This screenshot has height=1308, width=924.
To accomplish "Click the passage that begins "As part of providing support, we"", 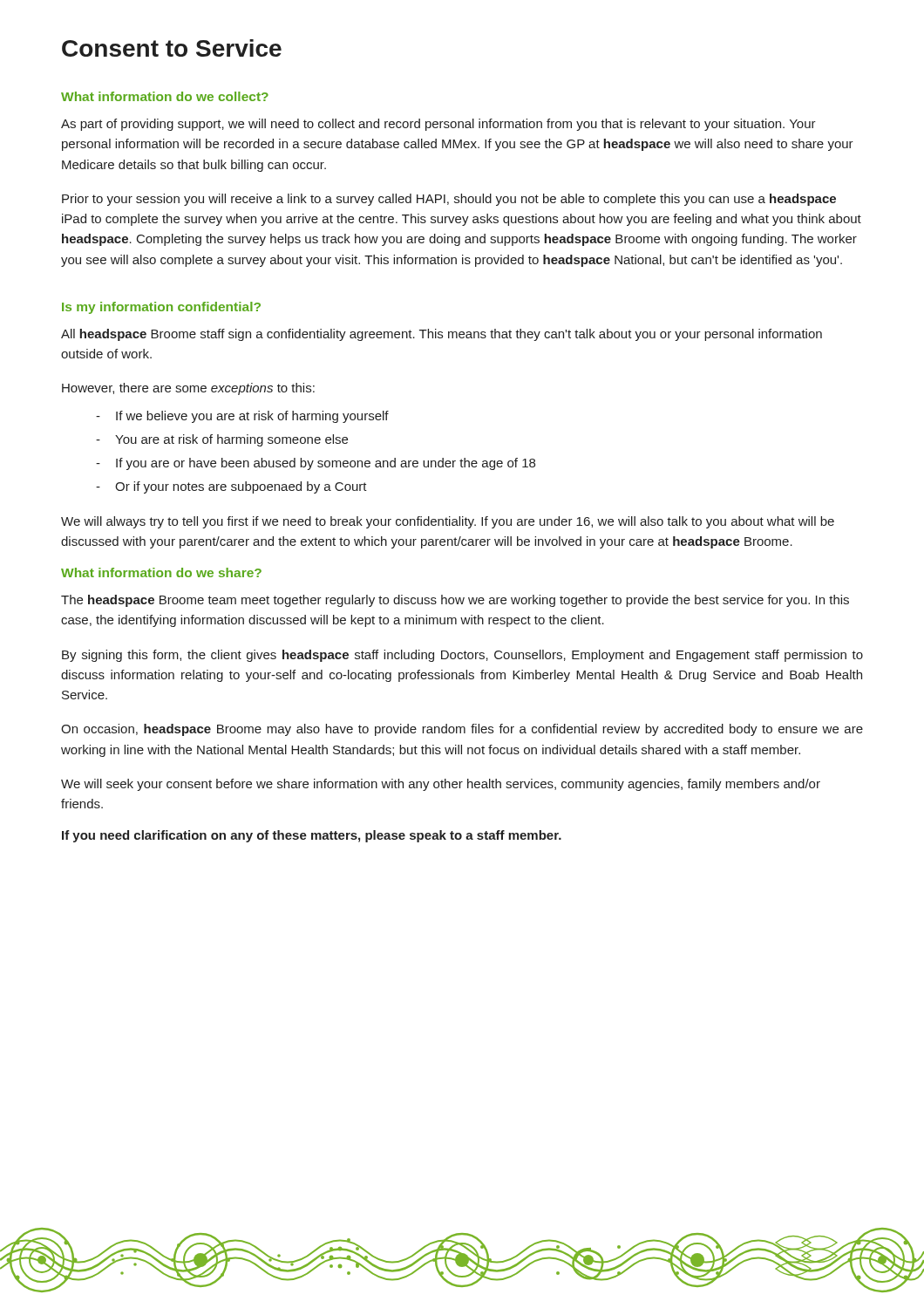I will click(x=457, y=144).
